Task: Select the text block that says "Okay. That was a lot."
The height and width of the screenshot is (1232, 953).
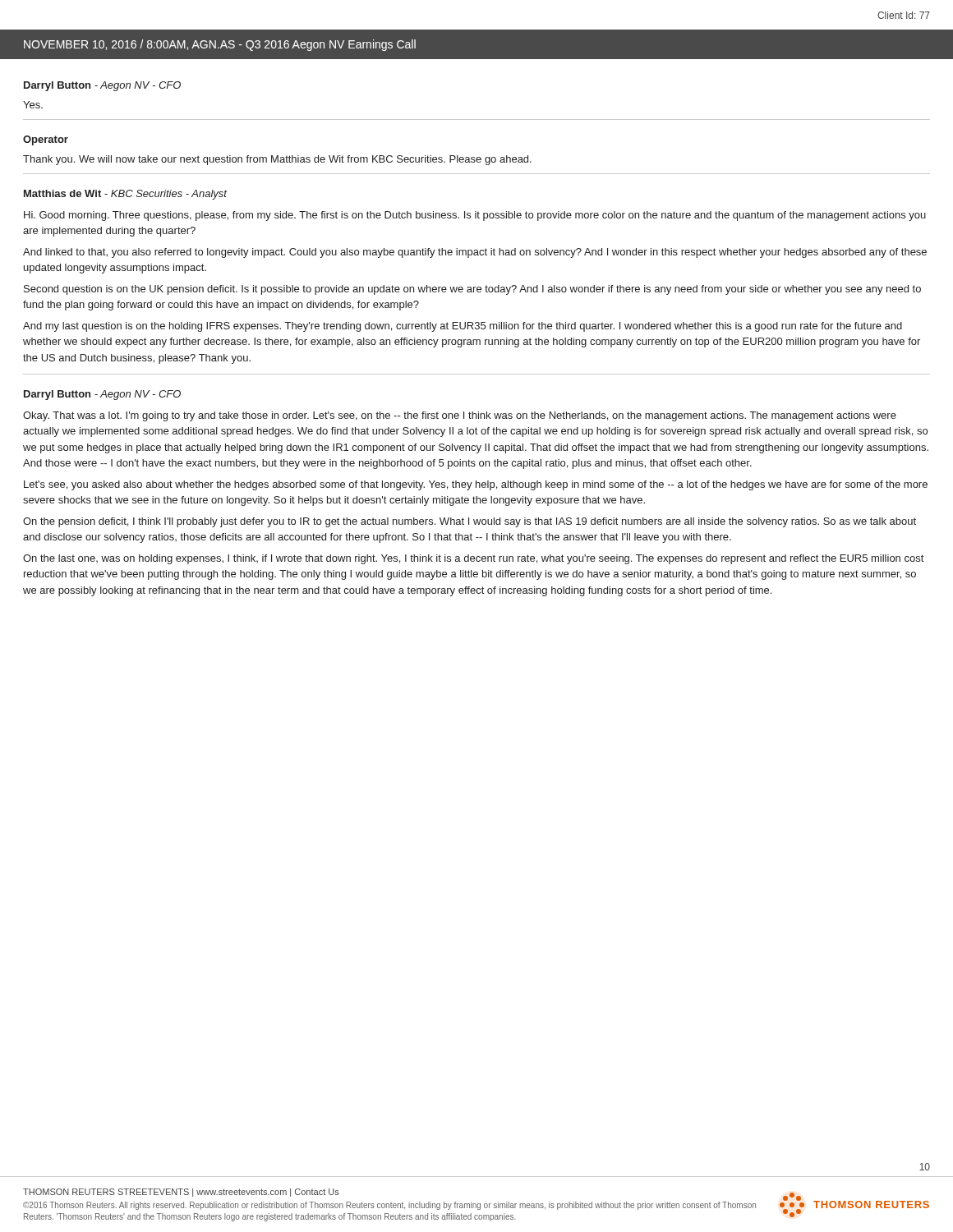Action: 476,439
